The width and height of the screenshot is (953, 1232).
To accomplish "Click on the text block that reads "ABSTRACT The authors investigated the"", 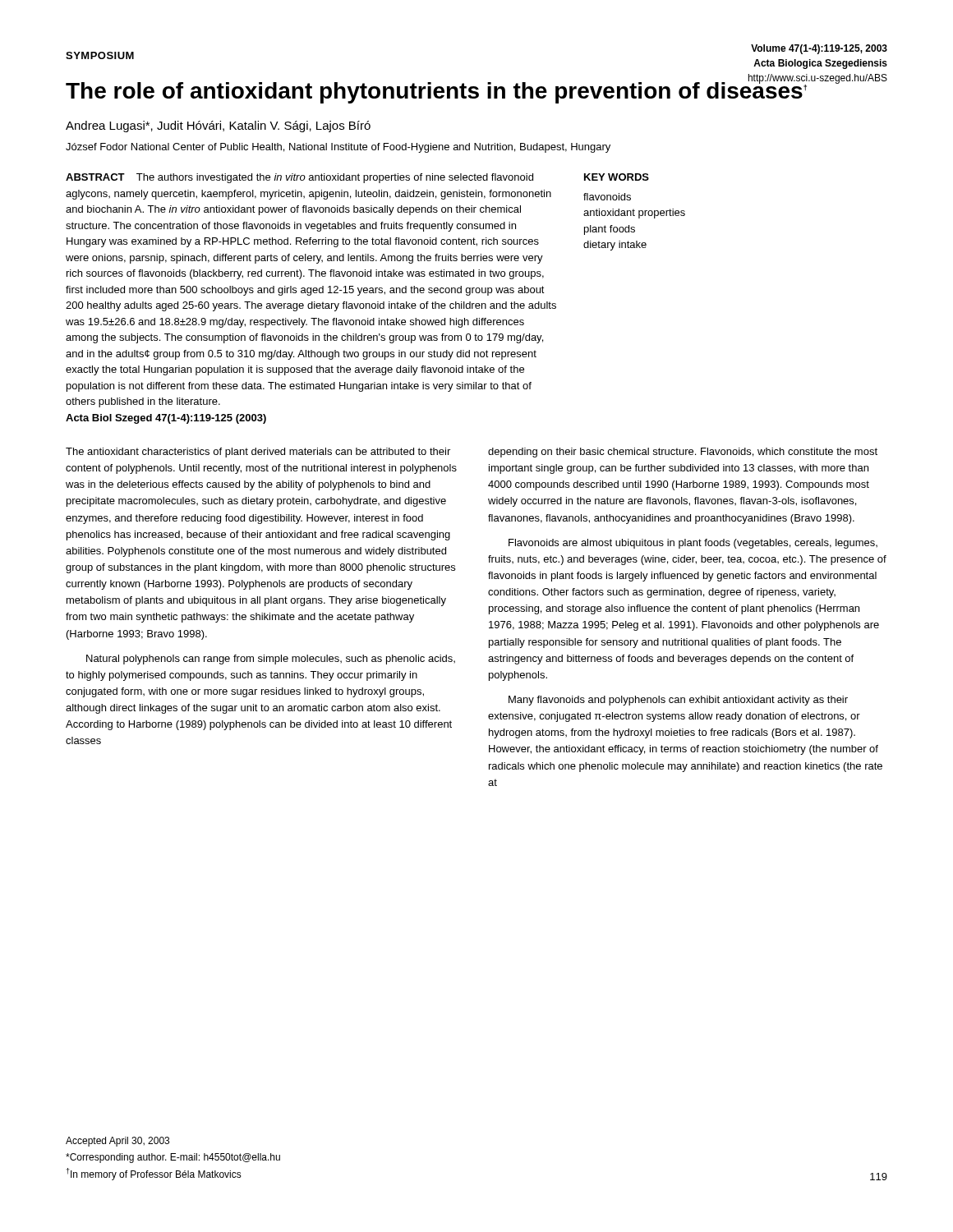I will [311, 297].
